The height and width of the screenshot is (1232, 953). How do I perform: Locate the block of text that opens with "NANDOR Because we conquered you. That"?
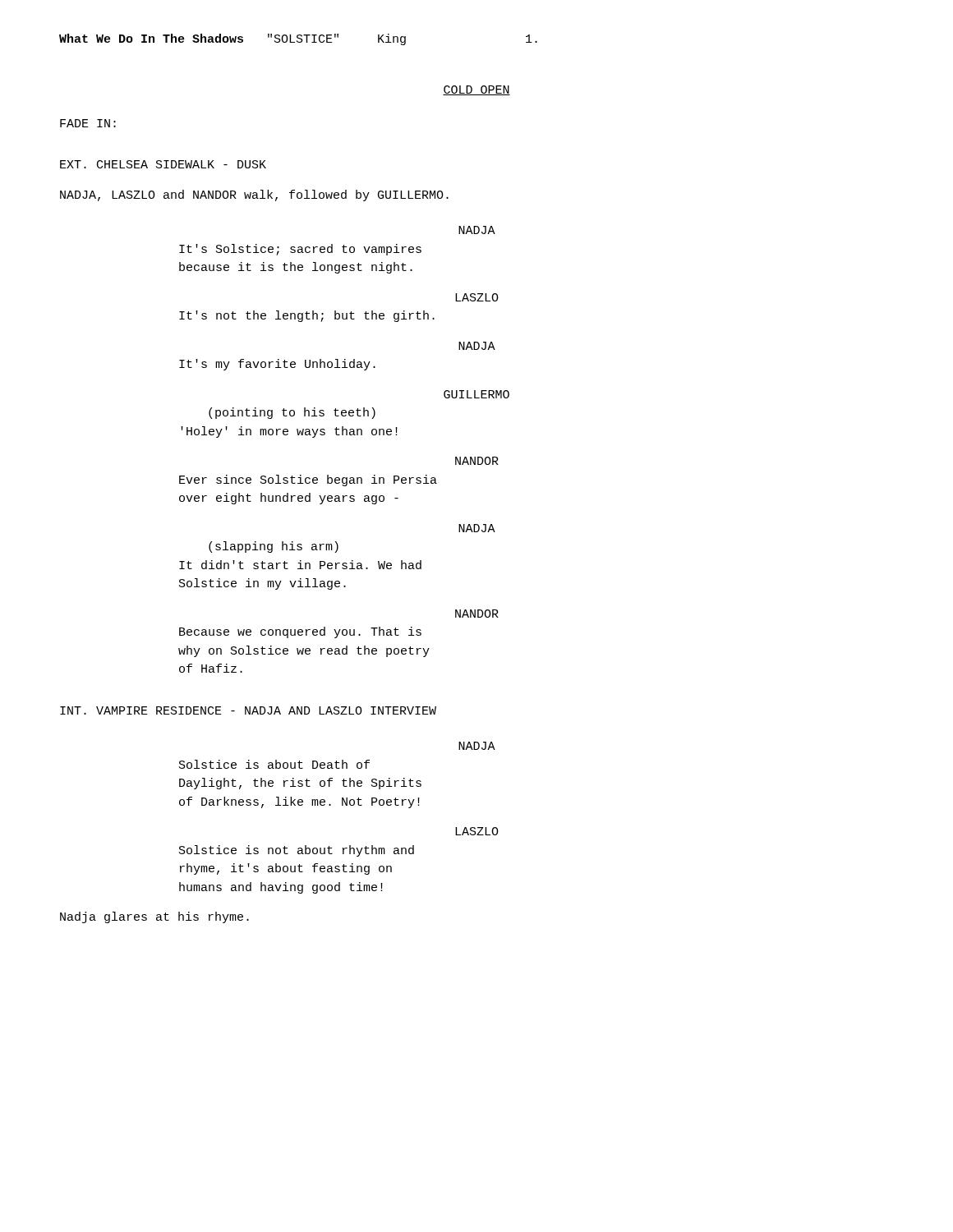[477, 614]
